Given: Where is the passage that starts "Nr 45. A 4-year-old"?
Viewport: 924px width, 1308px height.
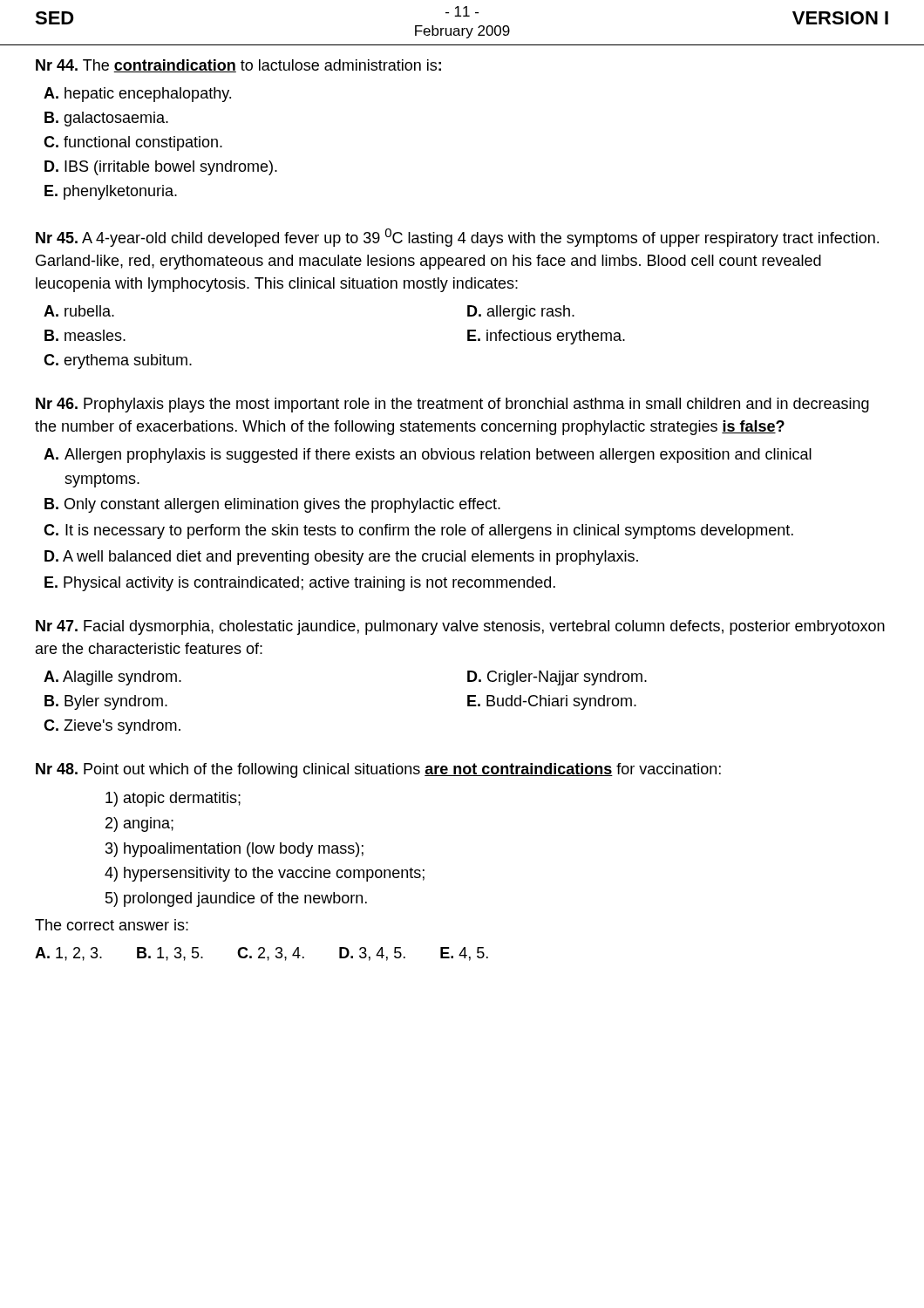Looking at the screenshot, I should coord(458,258).
